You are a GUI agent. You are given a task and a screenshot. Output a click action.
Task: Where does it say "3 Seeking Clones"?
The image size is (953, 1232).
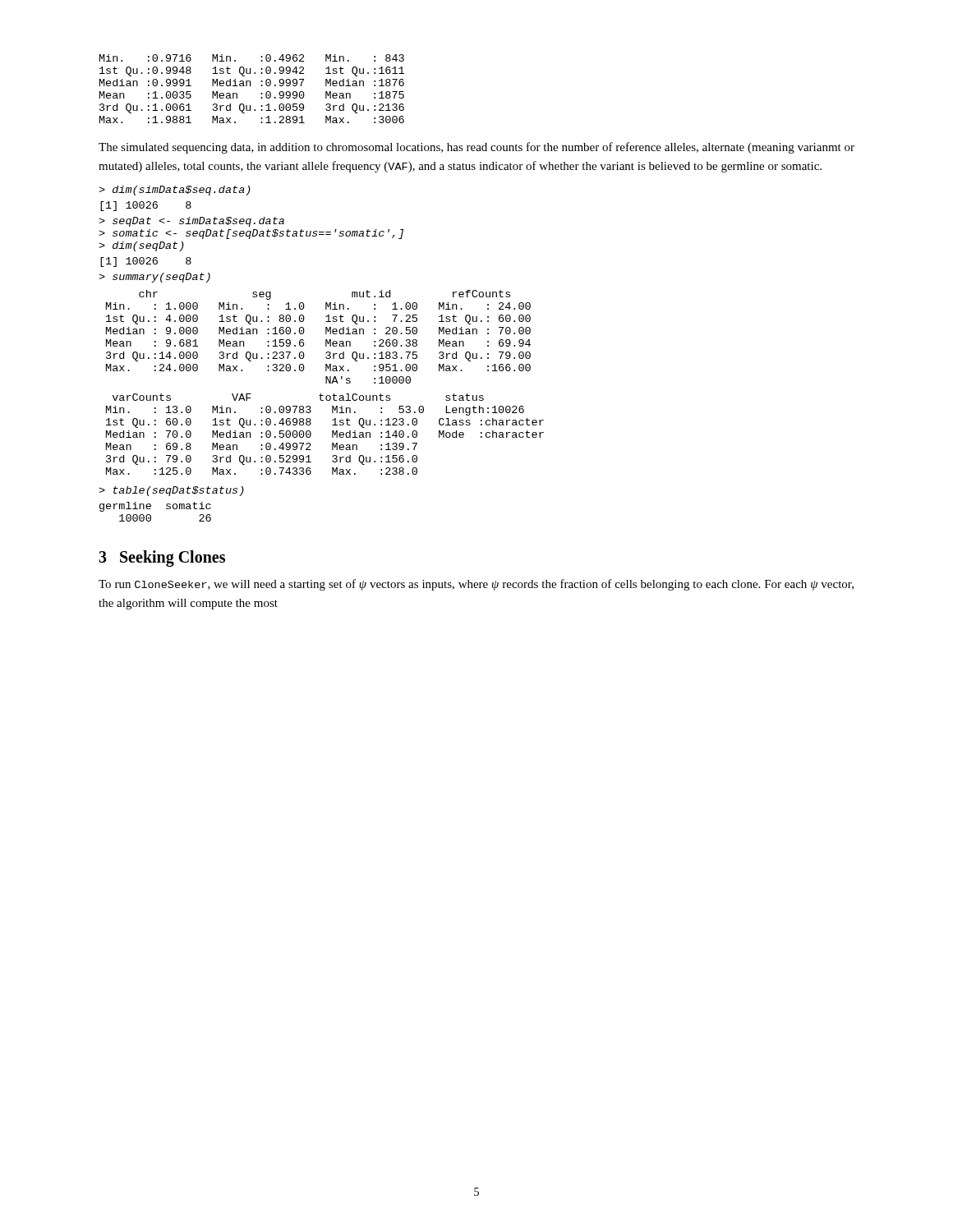pyautogui.click(x=162, y=557)
